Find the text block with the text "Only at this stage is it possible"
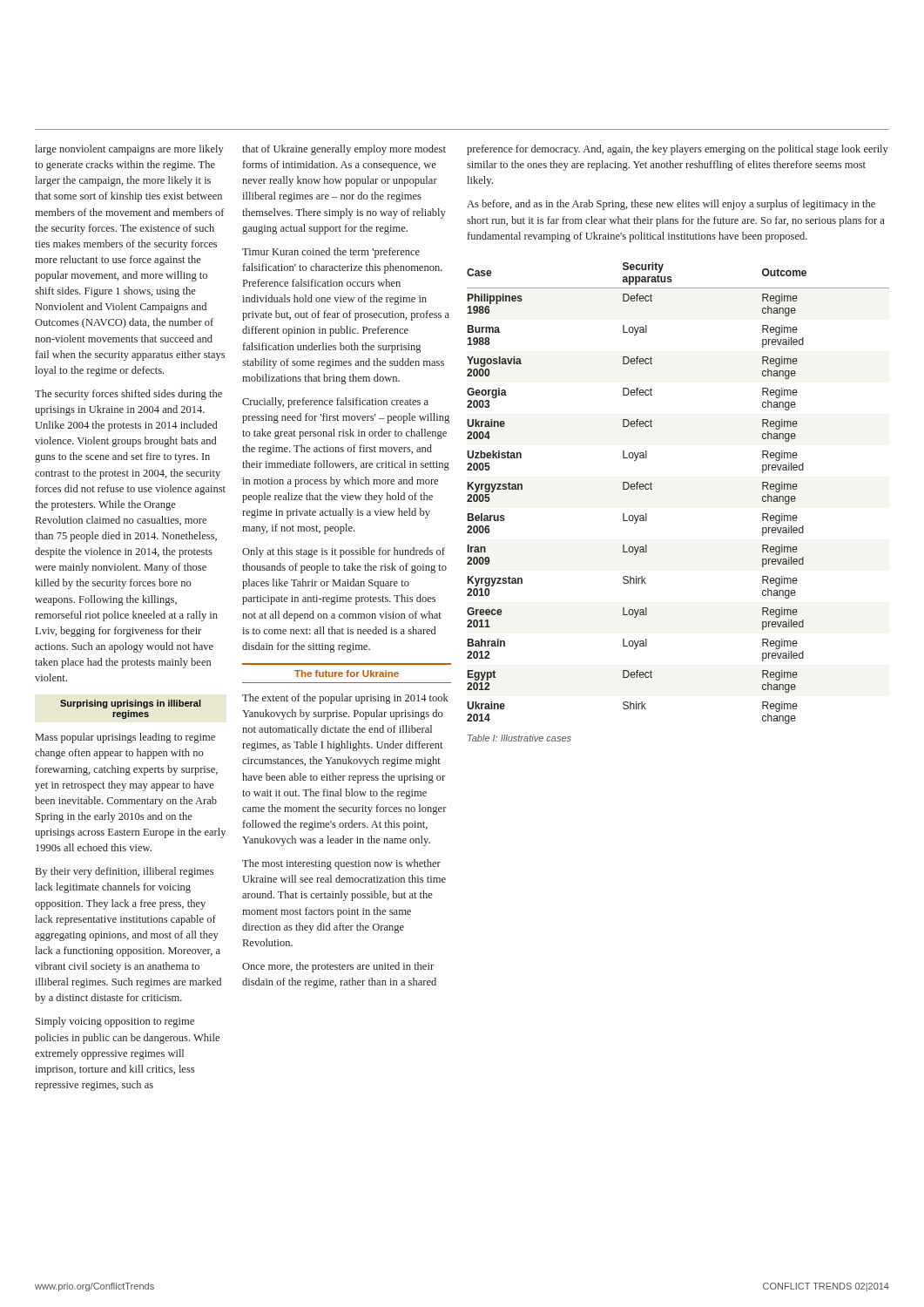 [x=347, y=599]
